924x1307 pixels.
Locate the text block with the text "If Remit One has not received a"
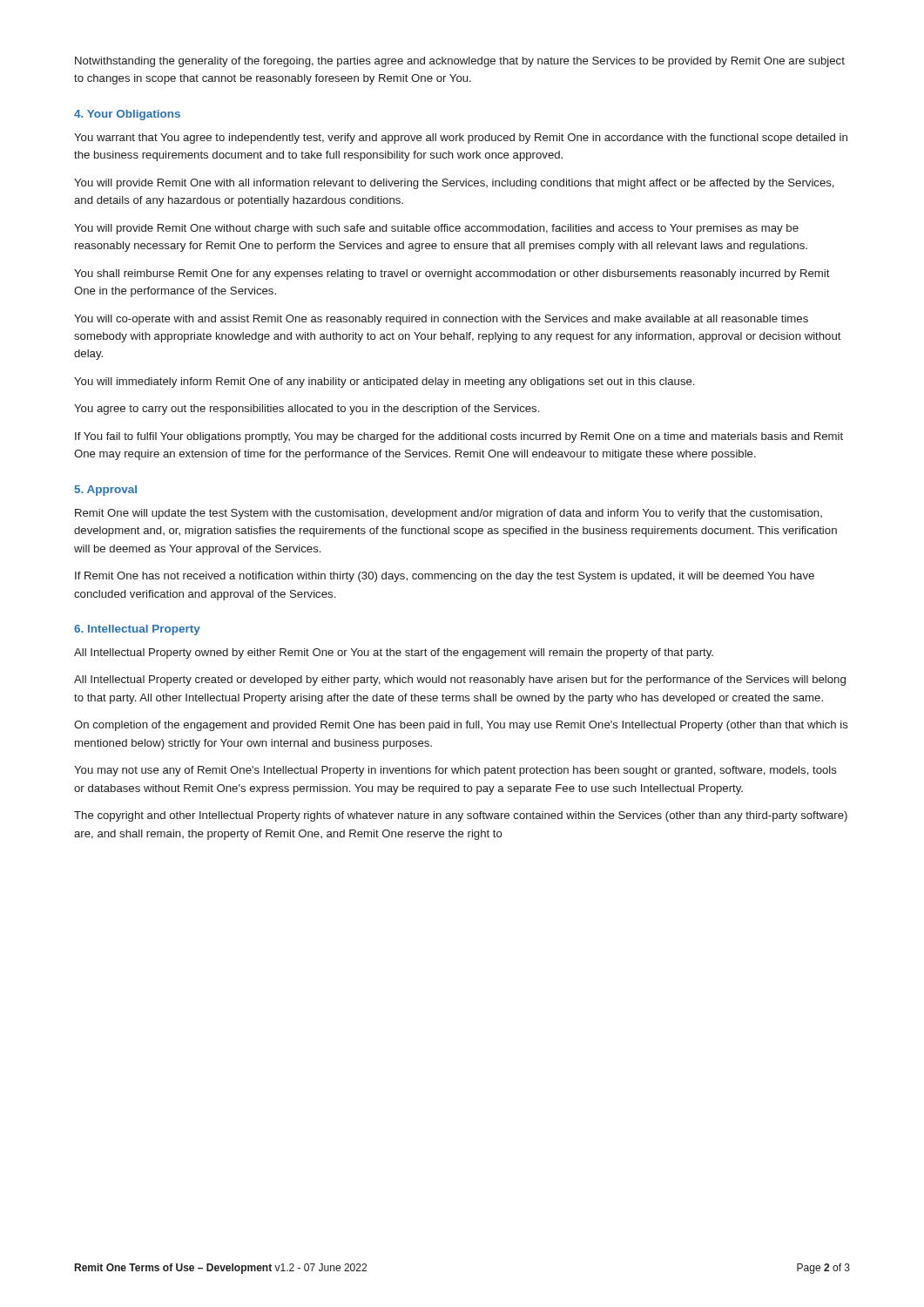(444, 584)
